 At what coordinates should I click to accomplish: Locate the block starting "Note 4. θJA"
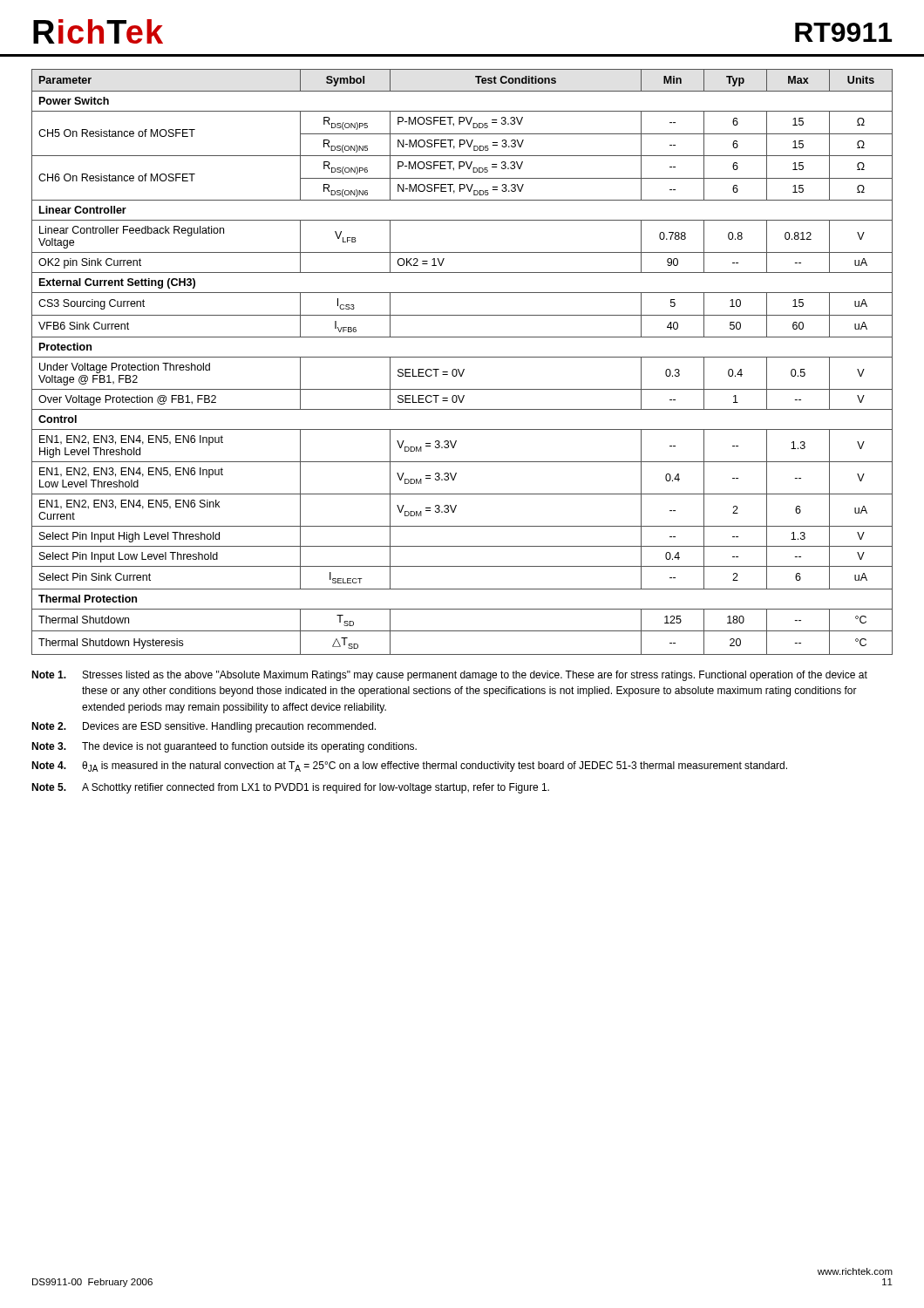pyautogui.click(x=462, y=767)
